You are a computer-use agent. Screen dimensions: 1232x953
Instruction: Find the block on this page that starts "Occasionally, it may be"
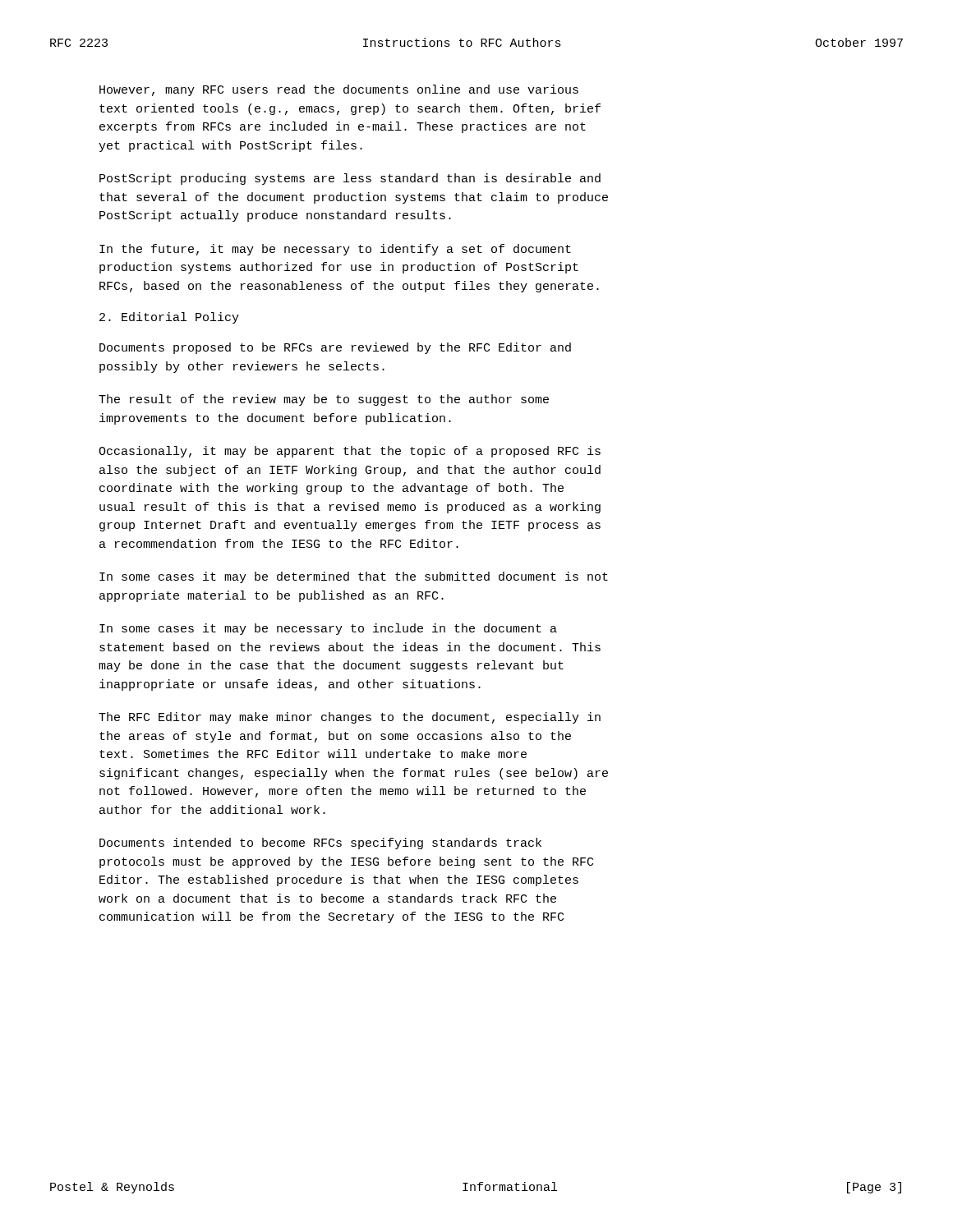point(350,498)
